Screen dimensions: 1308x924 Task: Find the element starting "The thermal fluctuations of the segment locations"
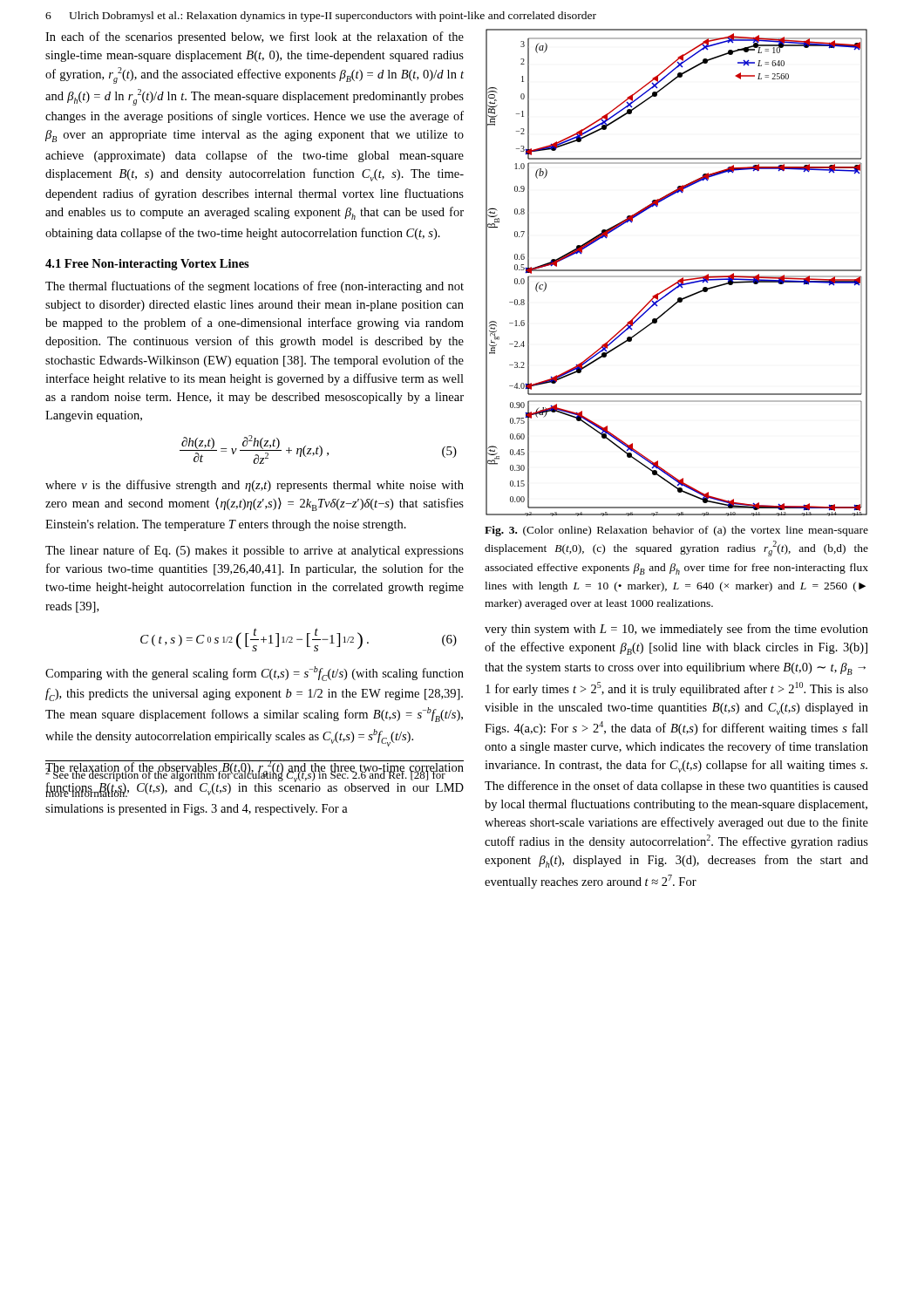pyautogui.click(x=255, y=351)
